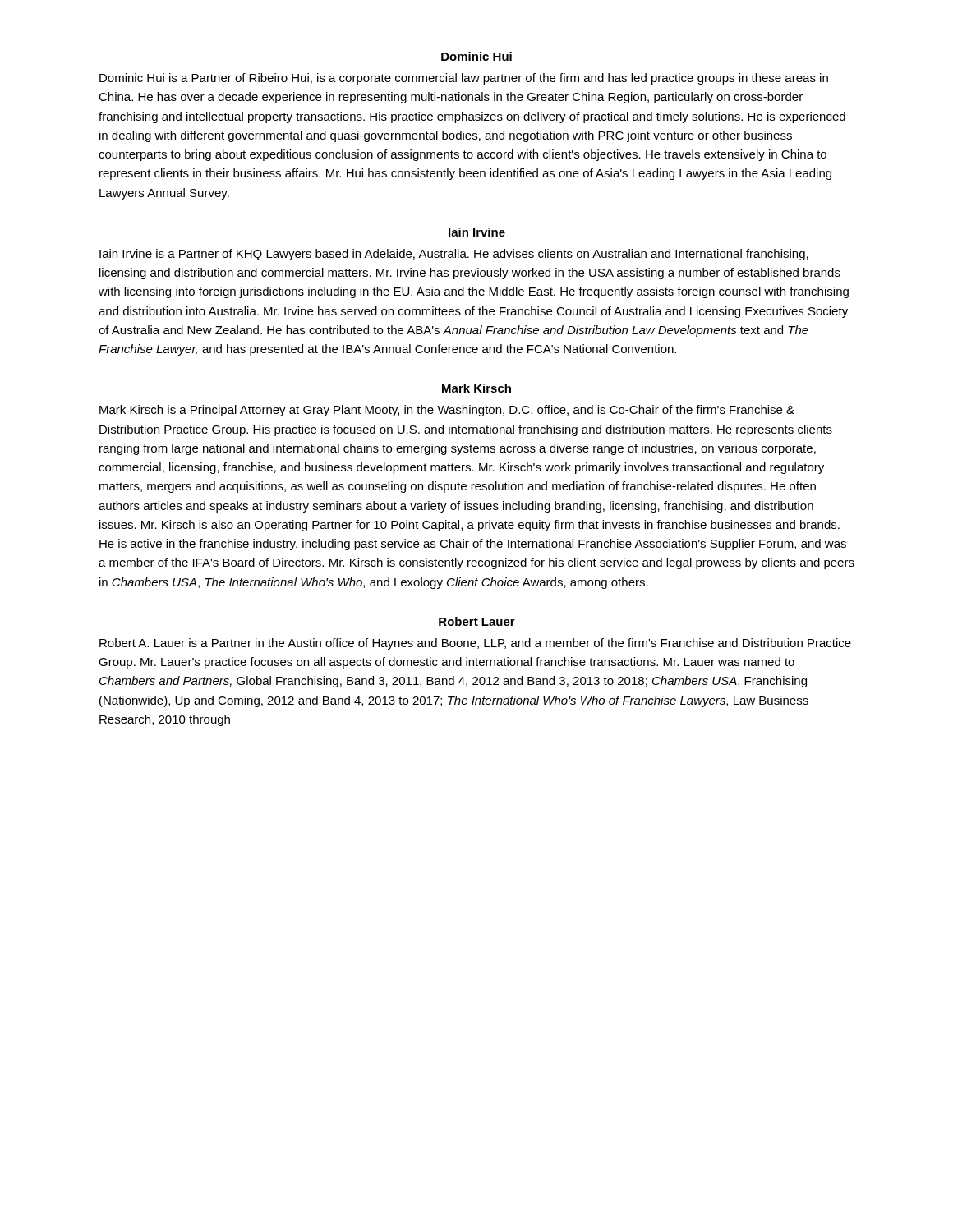Click on the section header containing "Iain Irvine"
953x1232 pixels.
tap(476, 232)
